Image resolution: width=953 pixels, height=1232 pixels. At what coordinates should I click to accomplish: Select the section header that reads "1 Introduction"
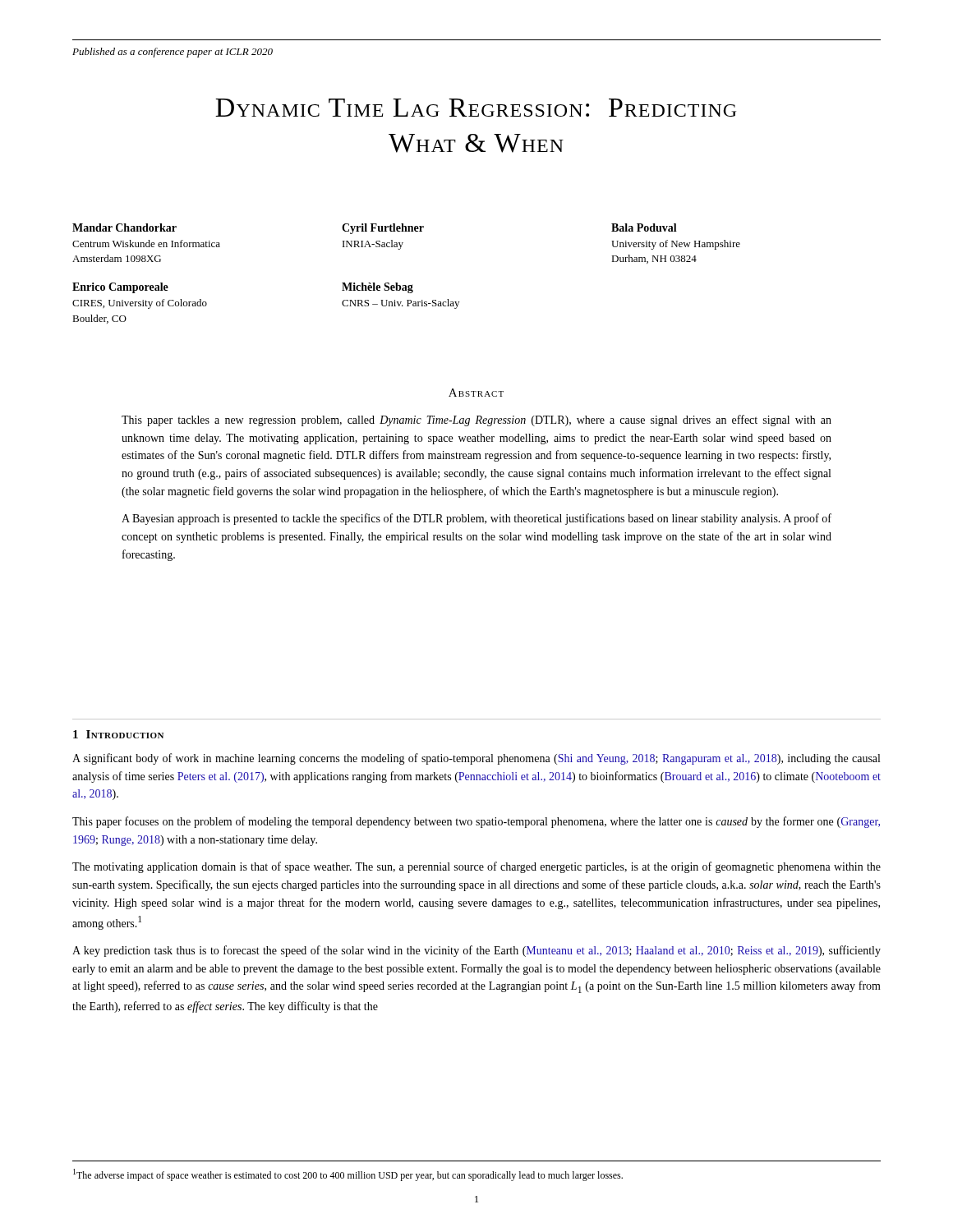(118, 734)
